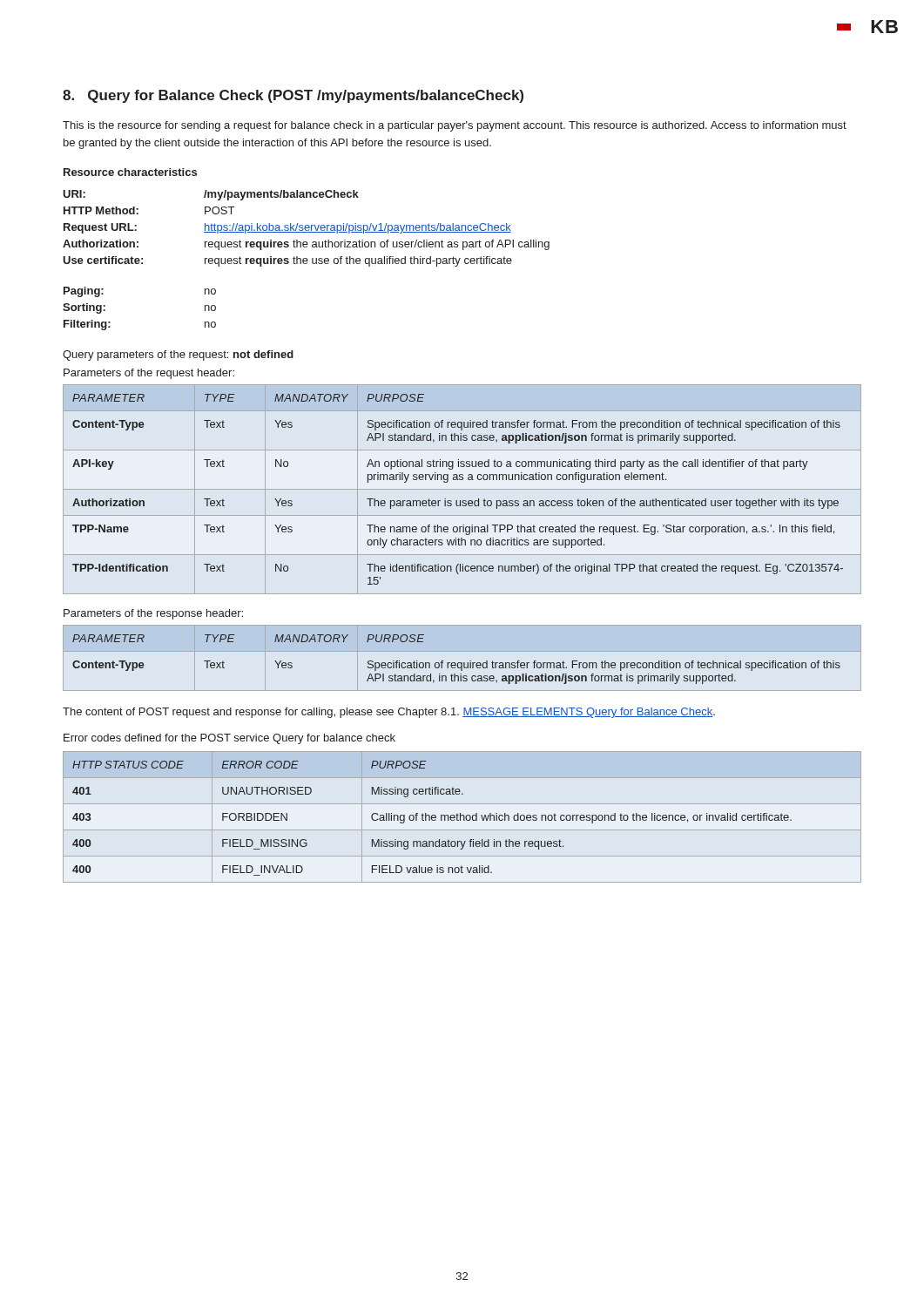Click on the table containing "Calling of the method which"
Image resolution: width=924 pixels, height=1307 pixels.
coord(462,817)
